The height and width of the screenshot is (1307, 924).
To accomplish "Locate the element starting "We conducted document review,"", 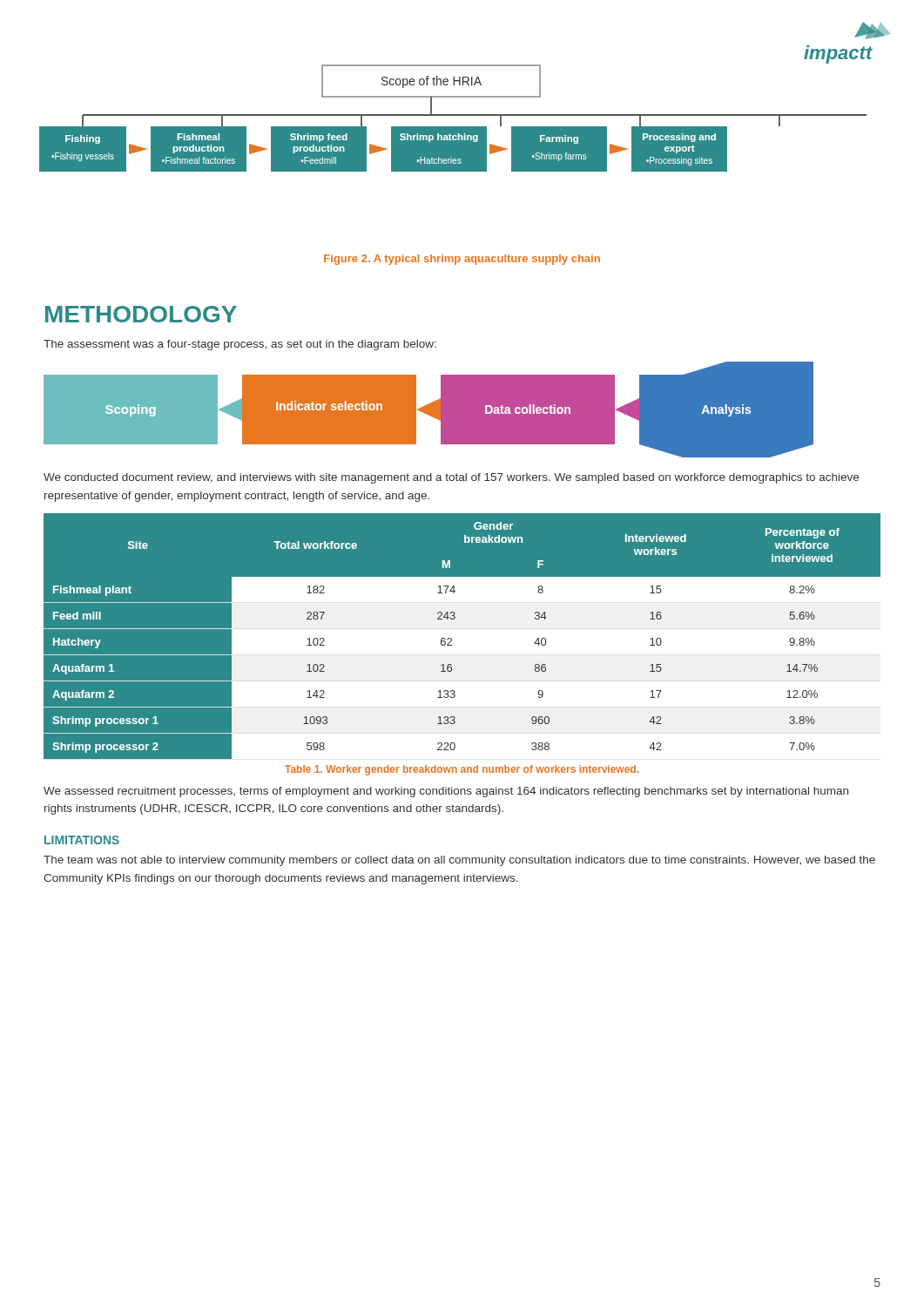I will click(451, 486).
